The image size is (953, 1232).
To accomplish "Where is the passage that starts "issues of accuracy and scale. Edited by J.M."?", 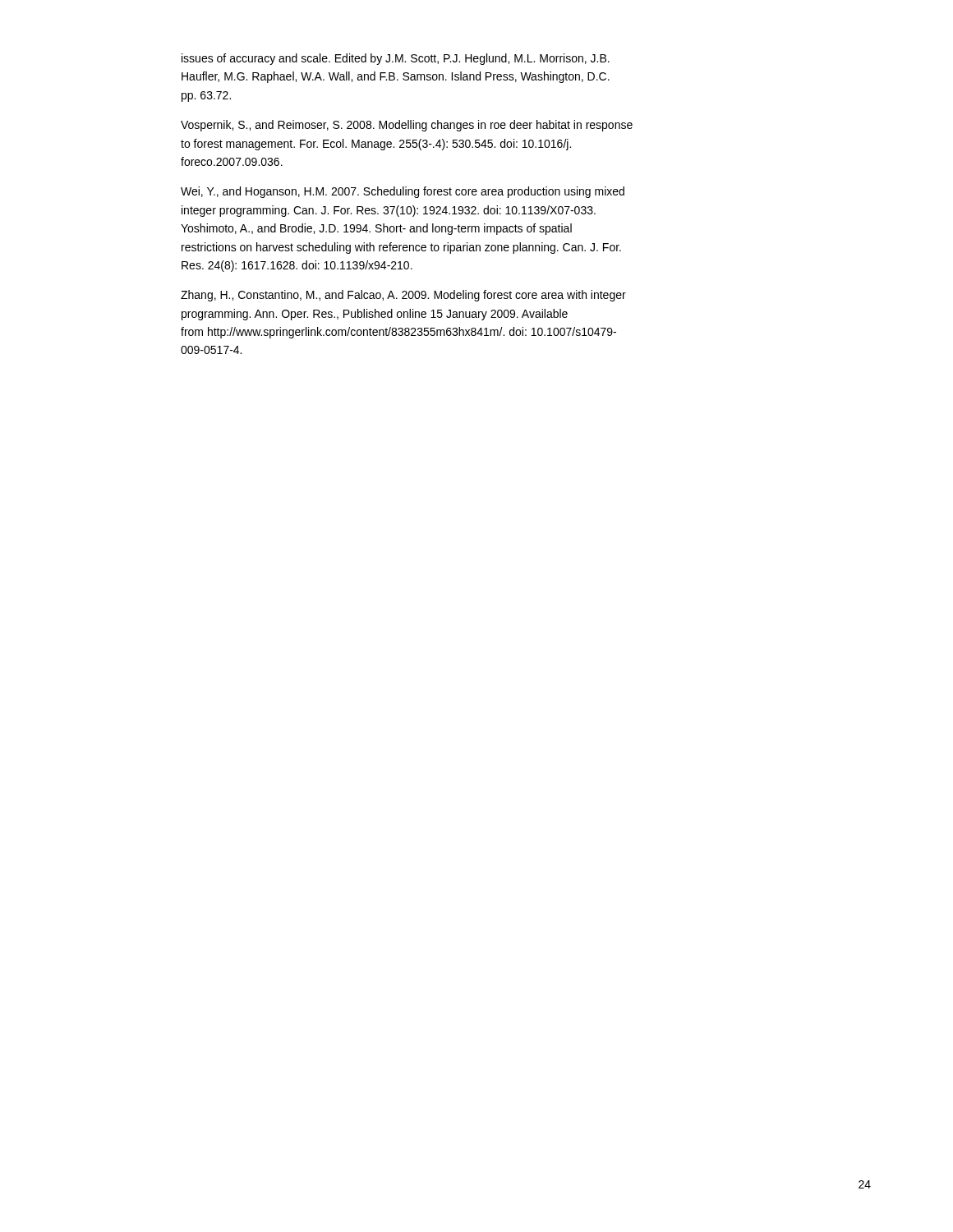I will (x=493, y=77).
